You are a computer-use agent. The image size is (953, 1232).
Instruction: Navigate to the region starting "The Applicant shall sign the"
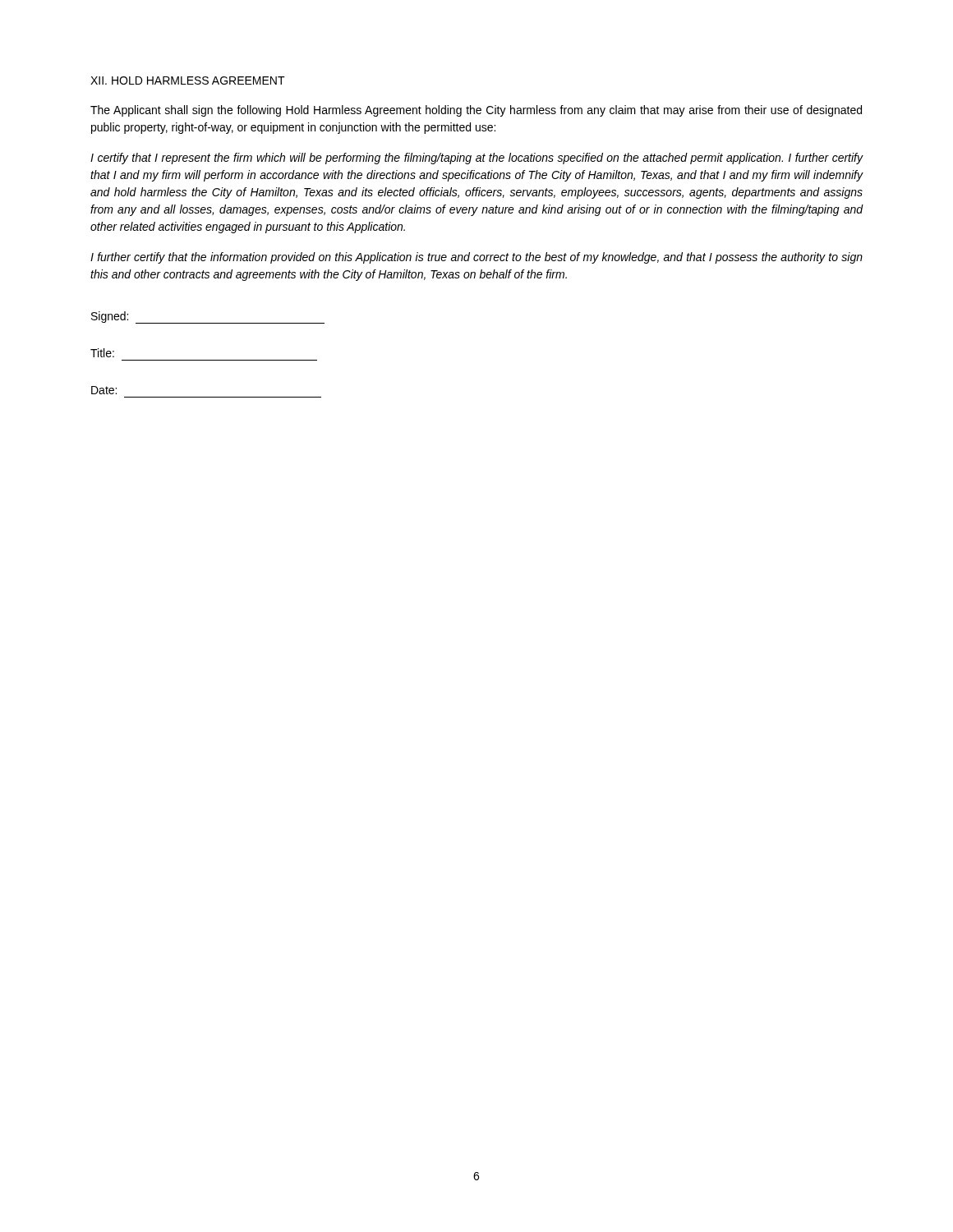[476, 119]
